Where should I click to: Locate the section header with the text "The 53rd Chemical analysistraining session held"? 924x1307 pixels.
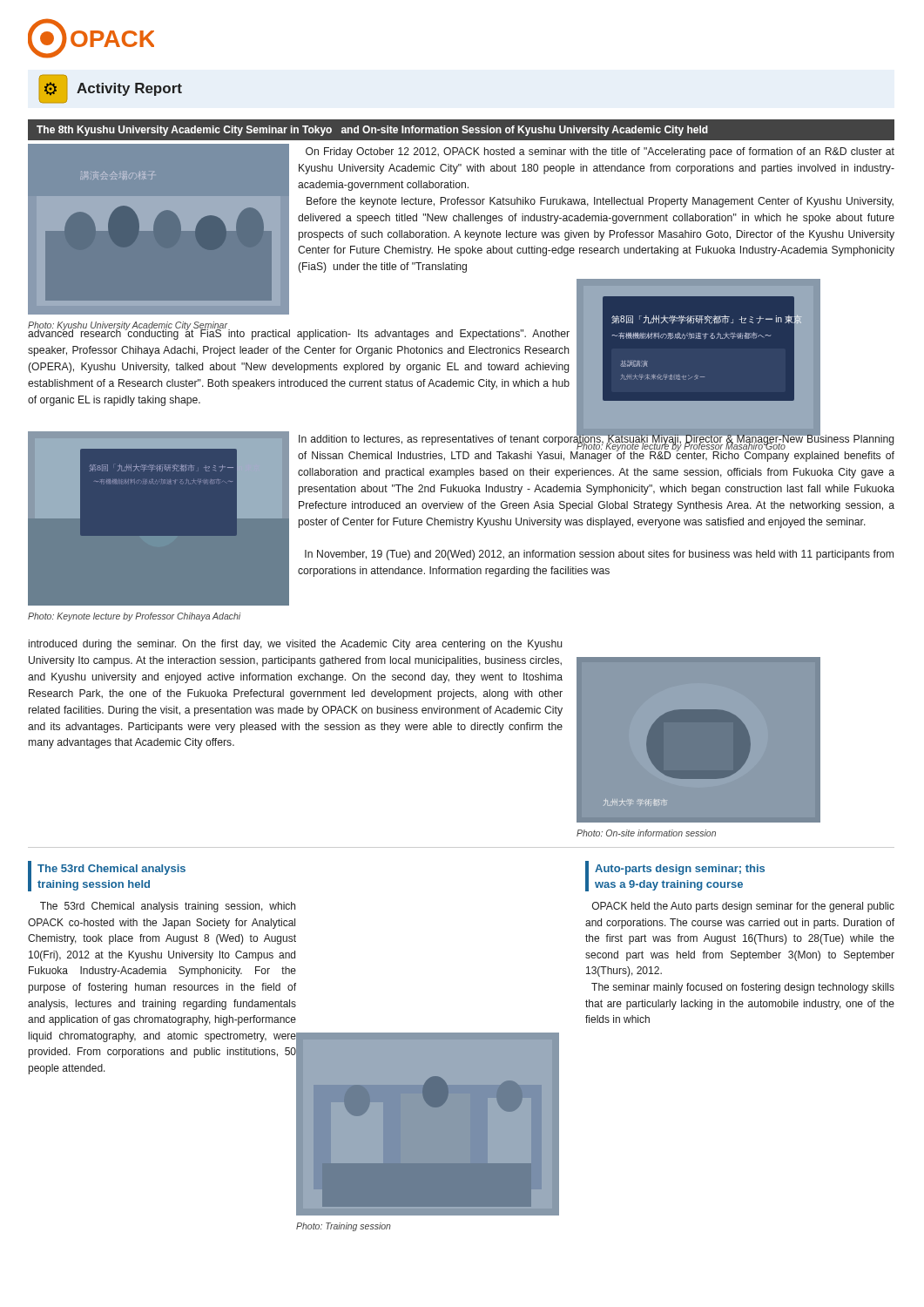coord(112,876)
